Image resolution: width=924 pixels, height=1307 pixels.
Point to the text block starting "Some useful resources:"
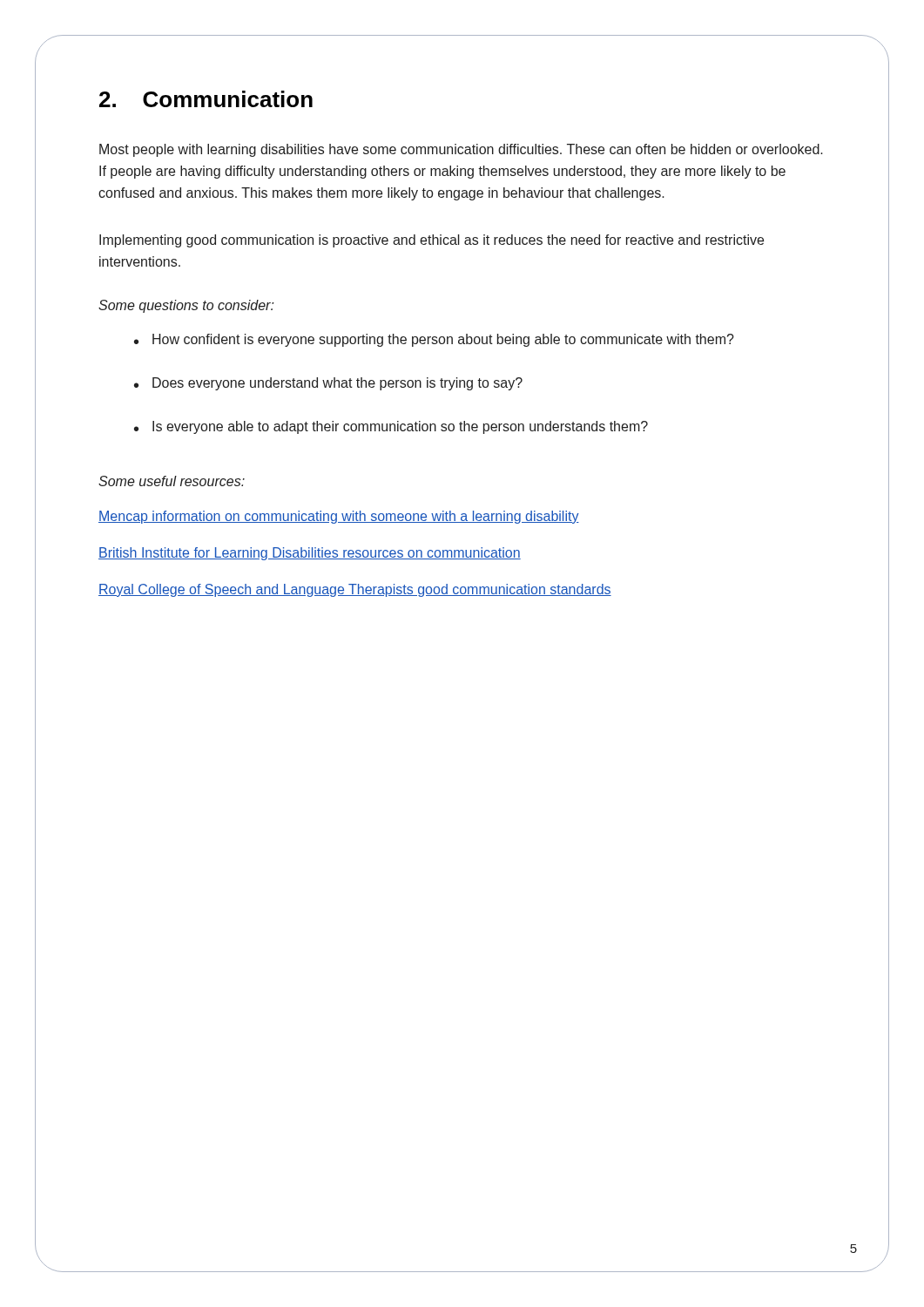[172, 481]
